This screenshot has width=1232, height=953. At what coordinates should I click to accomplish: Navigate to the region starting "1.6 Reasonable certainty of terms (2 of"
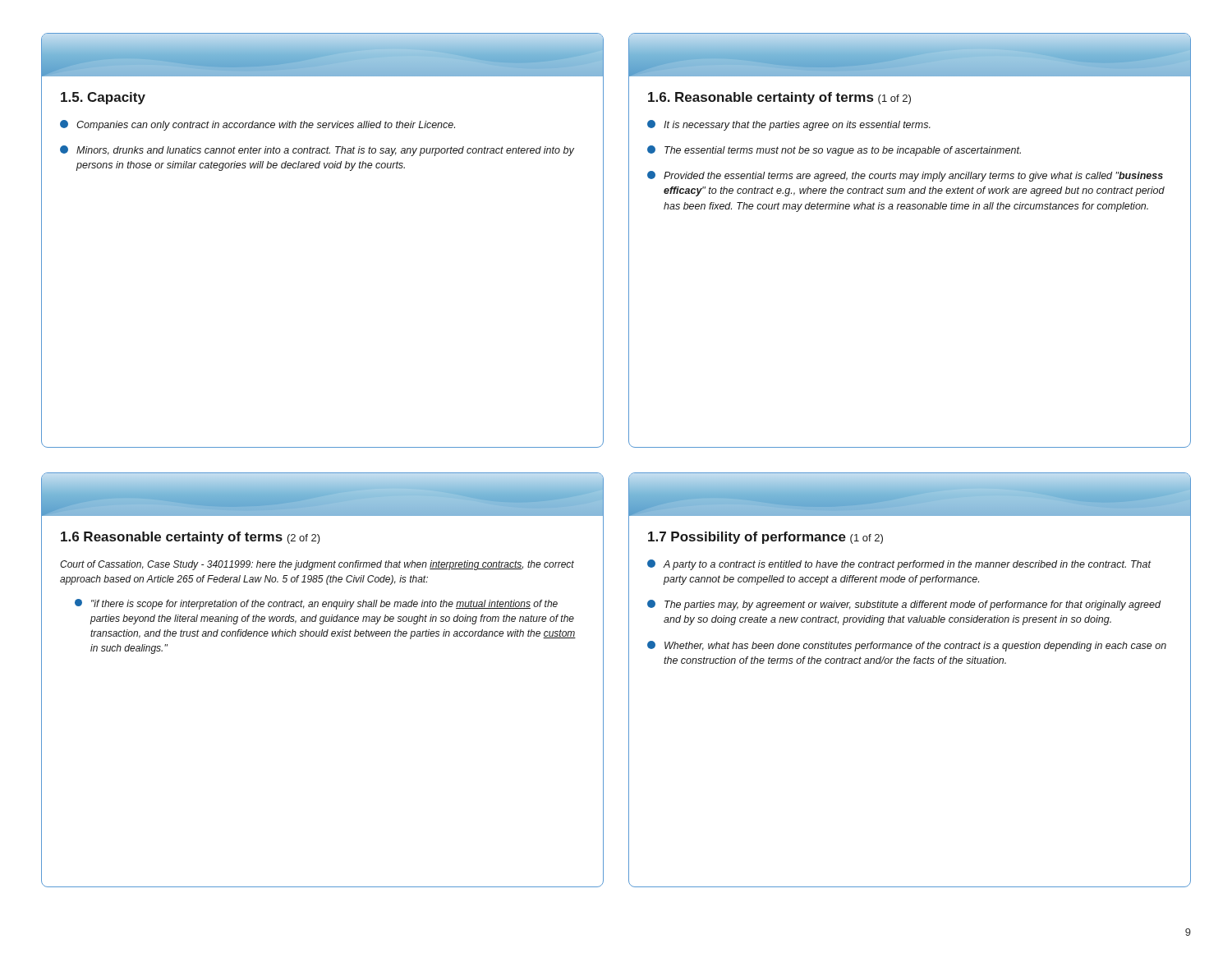(x=322, y=495)
